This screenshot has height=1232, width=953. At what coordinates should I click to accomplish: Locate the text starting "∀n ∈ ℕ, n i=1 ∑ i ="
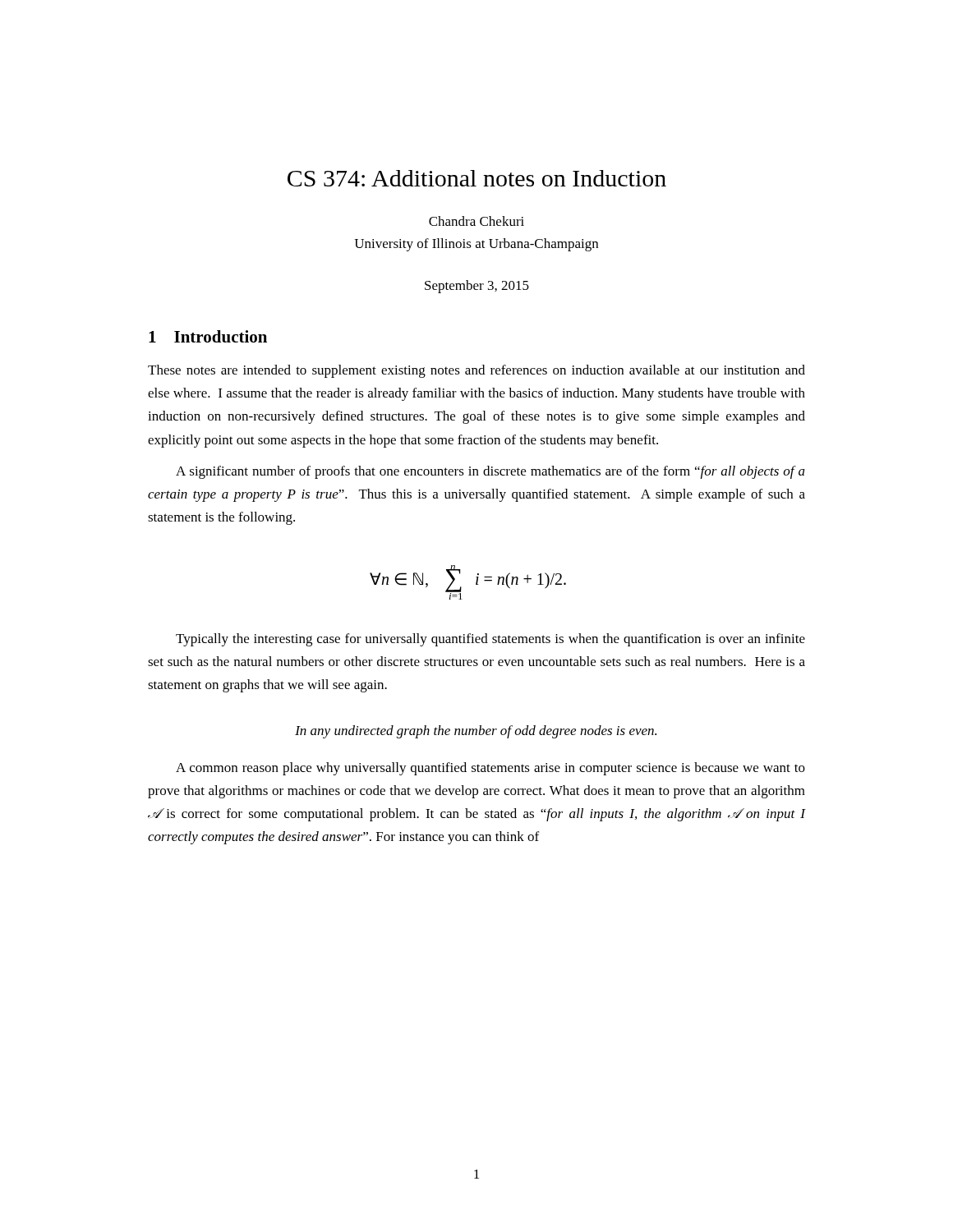tap(476, 578)
